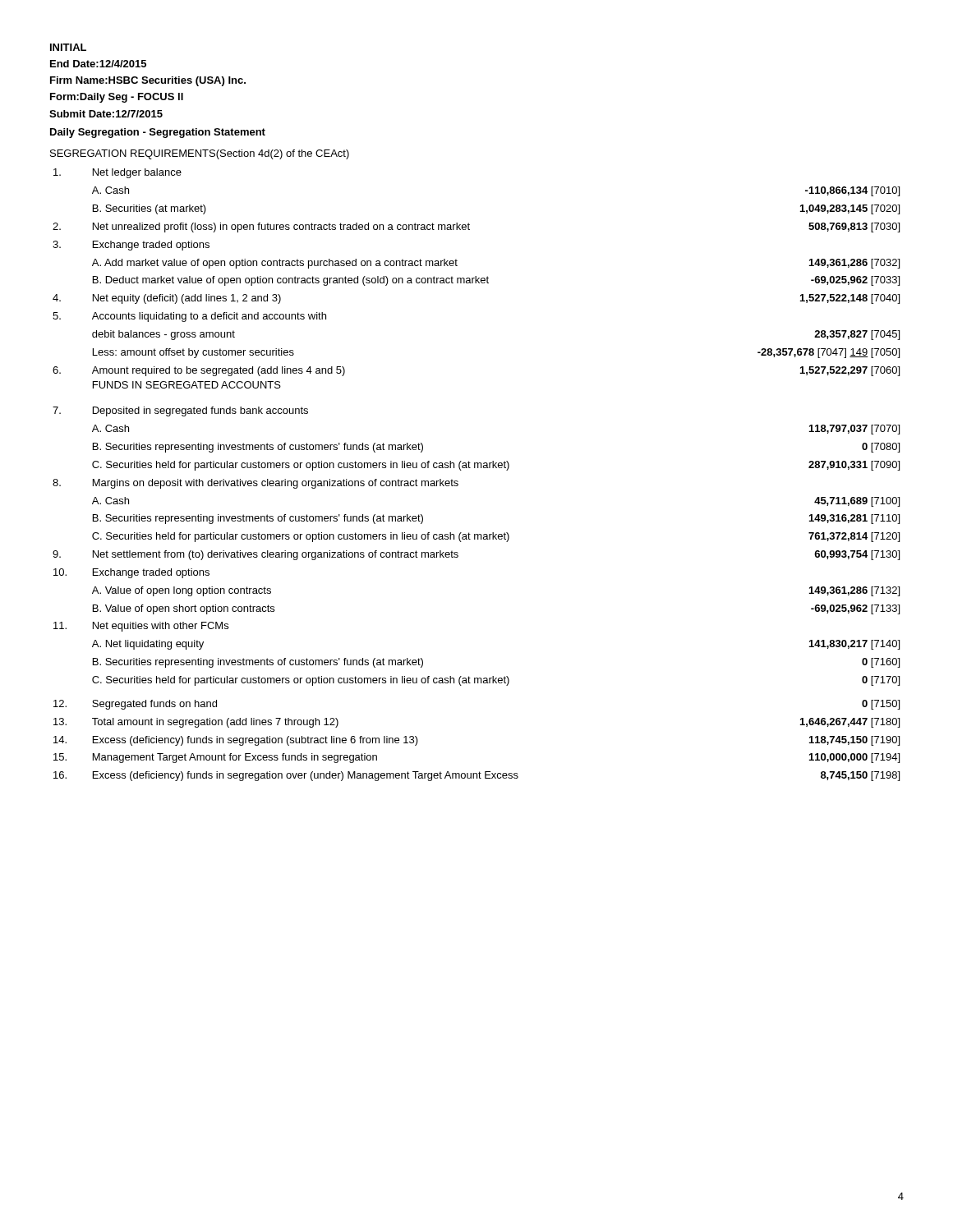The height and width of the screenshot is (1232, 953).
Task: Find the list item that reads "12. Segregated funds on hand 0"
Action: (x=155, y=704)
